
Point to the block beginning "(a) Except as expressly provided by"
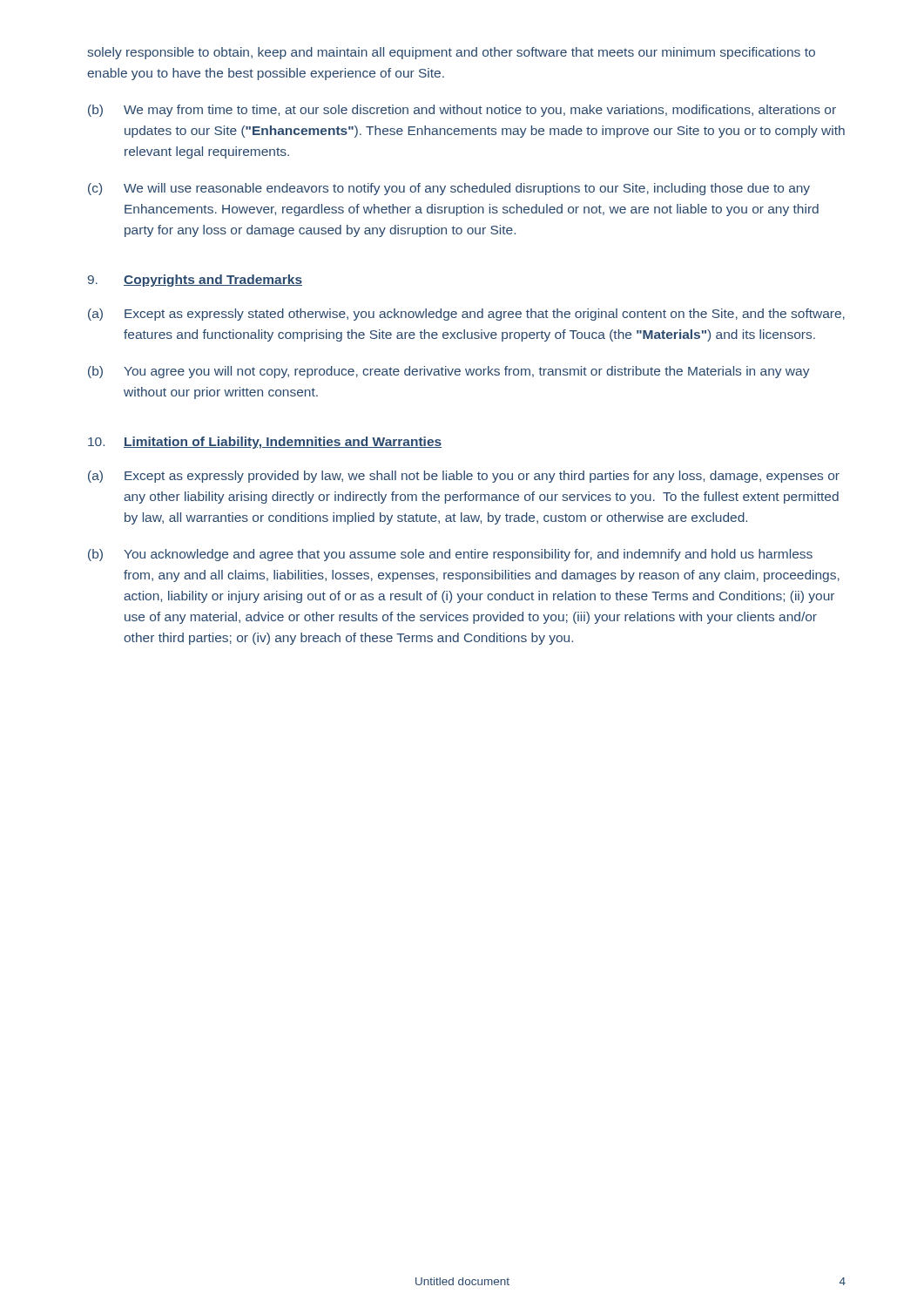pyautogui.click(x=466, y=497)
